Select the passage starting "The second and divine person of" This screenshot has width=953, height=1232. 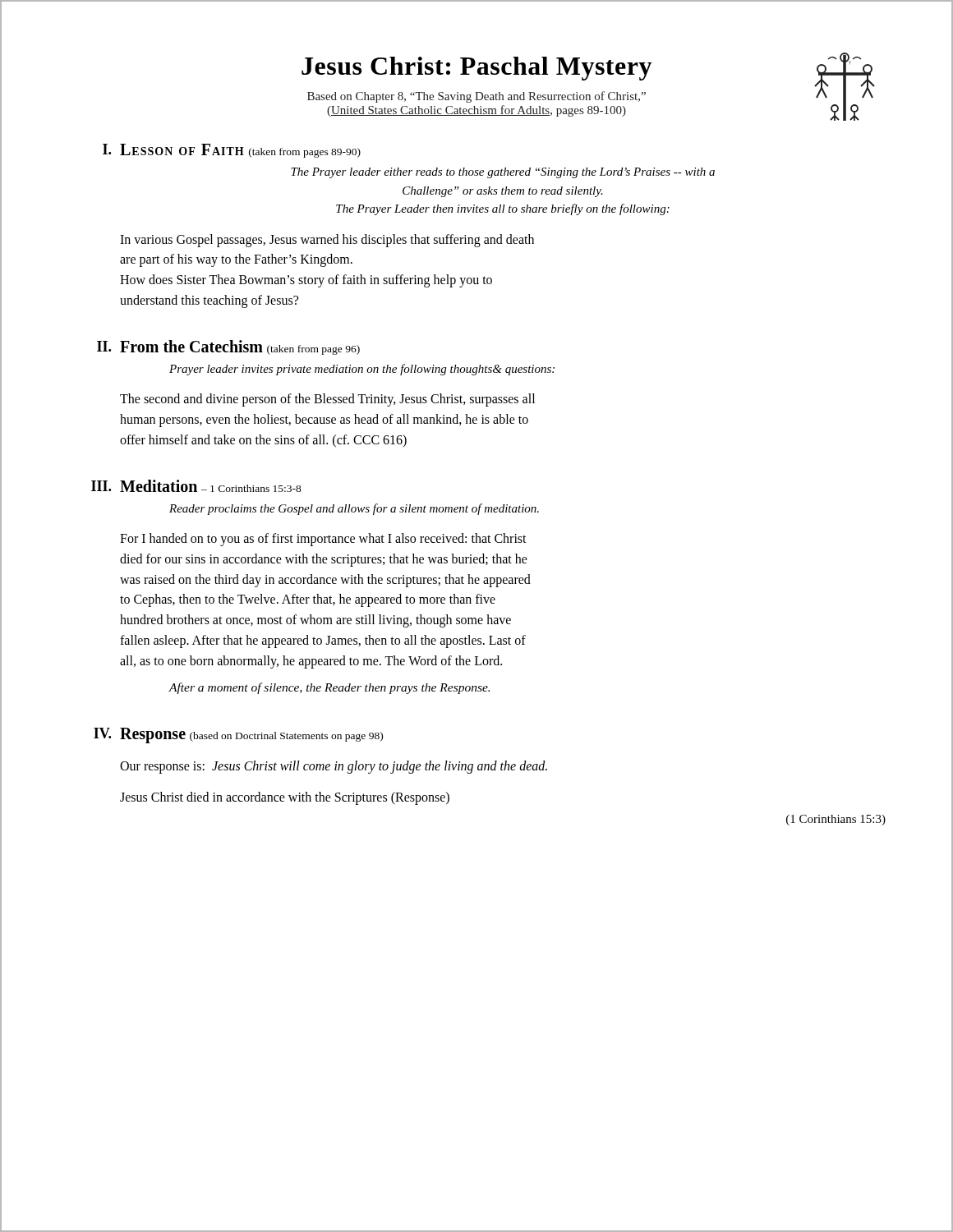pos(328,419)
